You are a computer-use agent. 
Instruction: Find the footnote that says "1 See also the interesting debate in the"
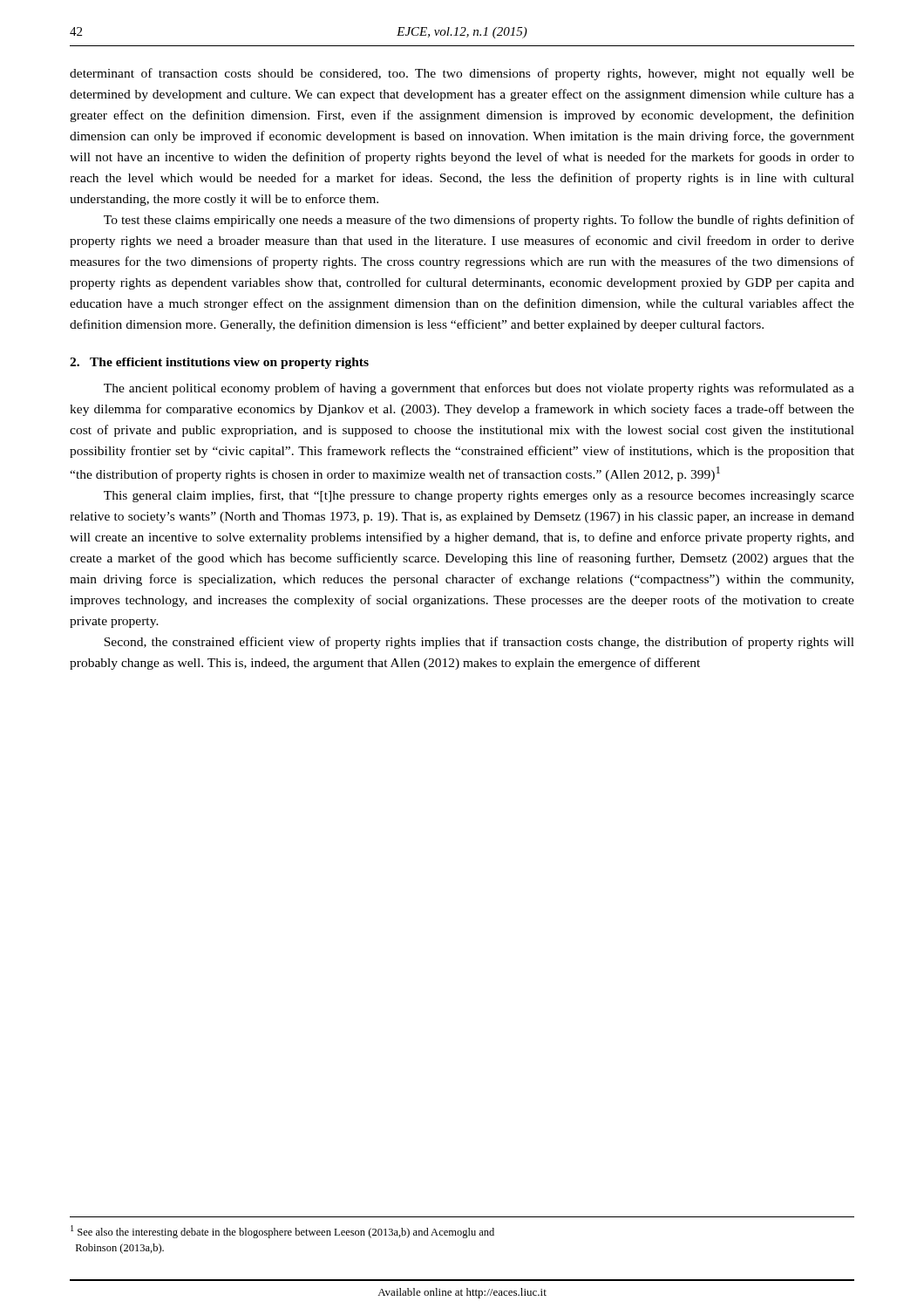pyautogui.click(x=462, y=1238)
